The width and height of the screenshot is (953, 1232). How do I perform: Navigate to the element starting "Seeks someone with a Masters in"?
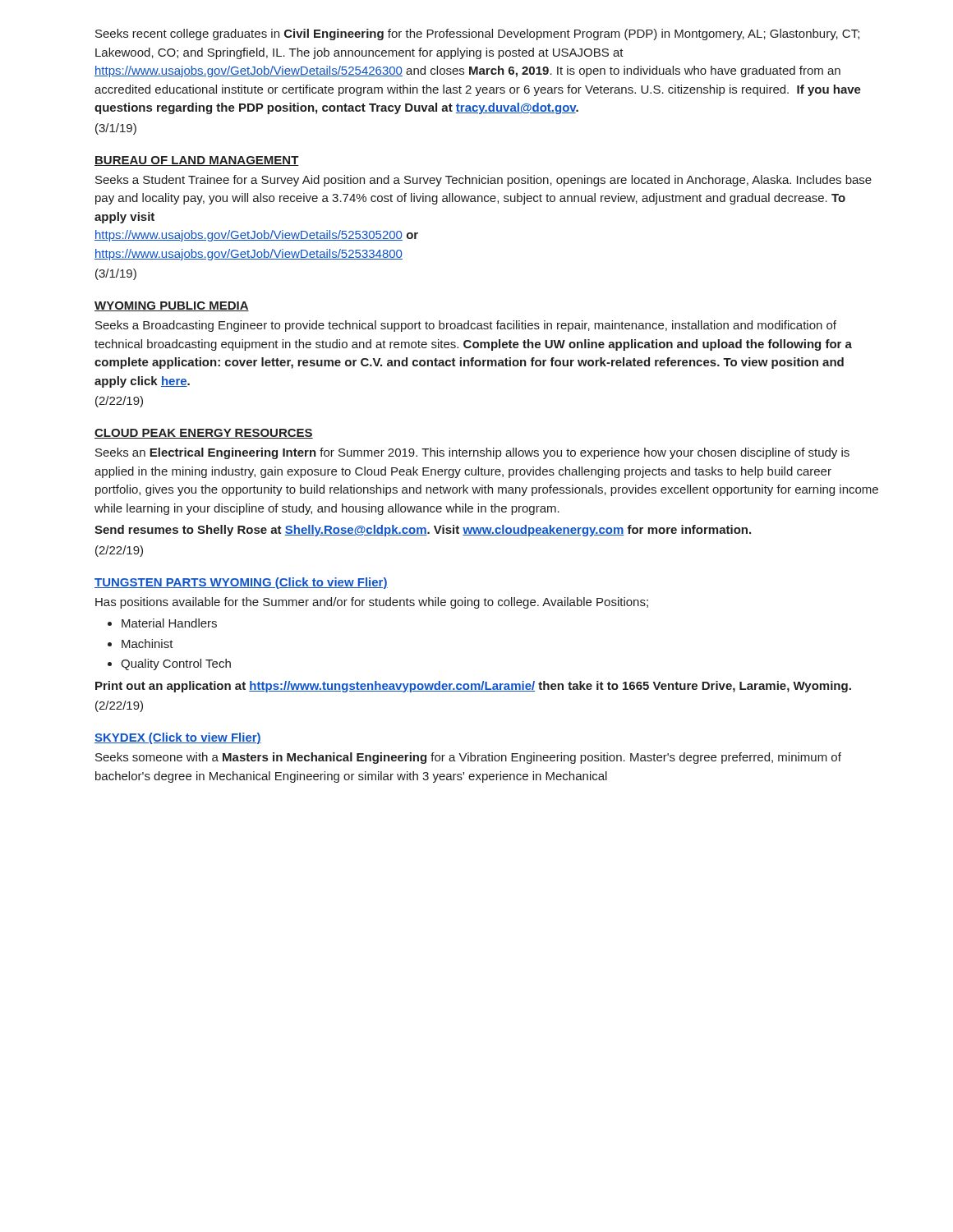(x=487, y=767)
